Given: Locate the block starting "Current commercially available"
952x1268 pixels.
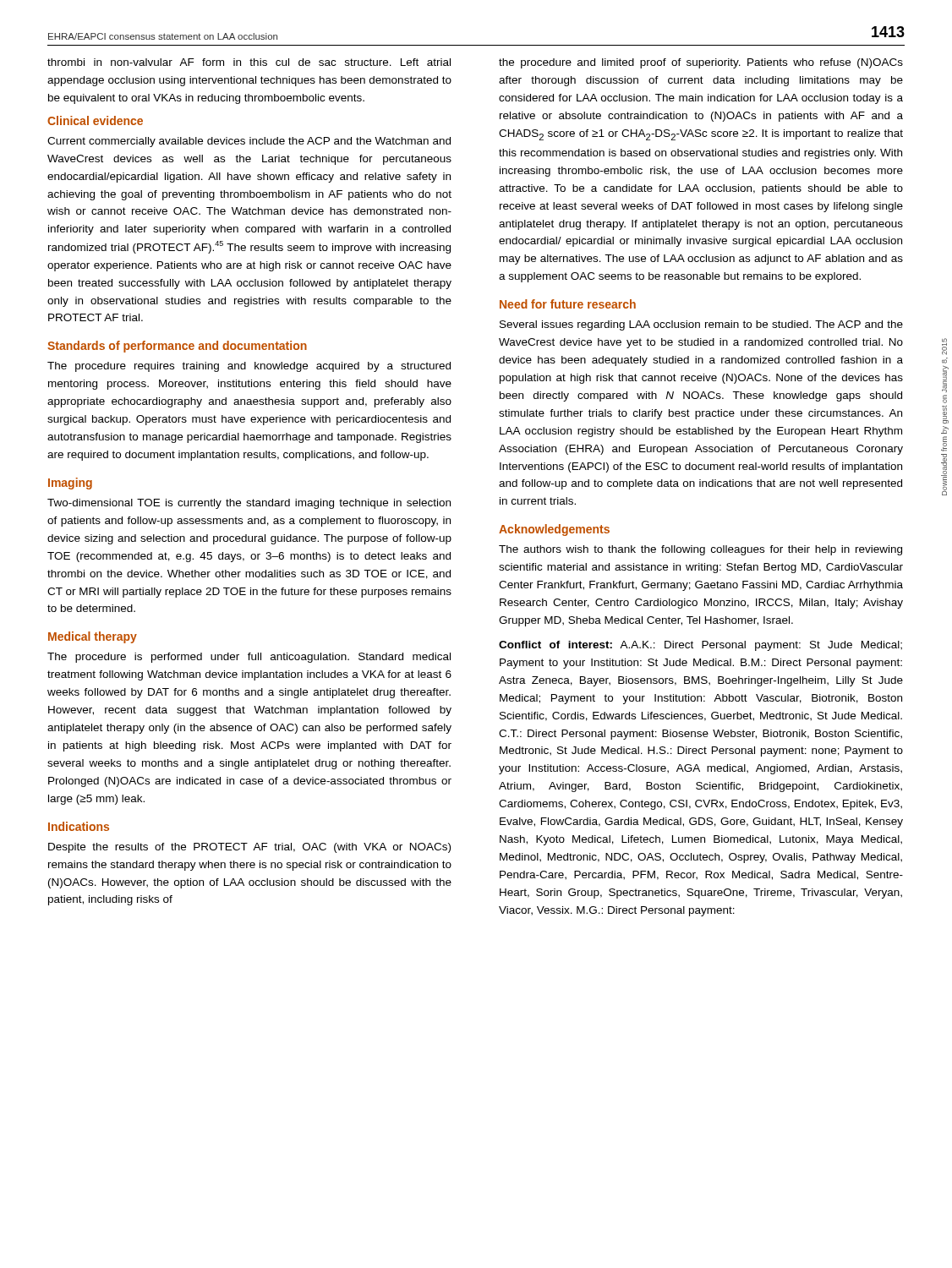Looking at the screenshot, I should [249, 230].
